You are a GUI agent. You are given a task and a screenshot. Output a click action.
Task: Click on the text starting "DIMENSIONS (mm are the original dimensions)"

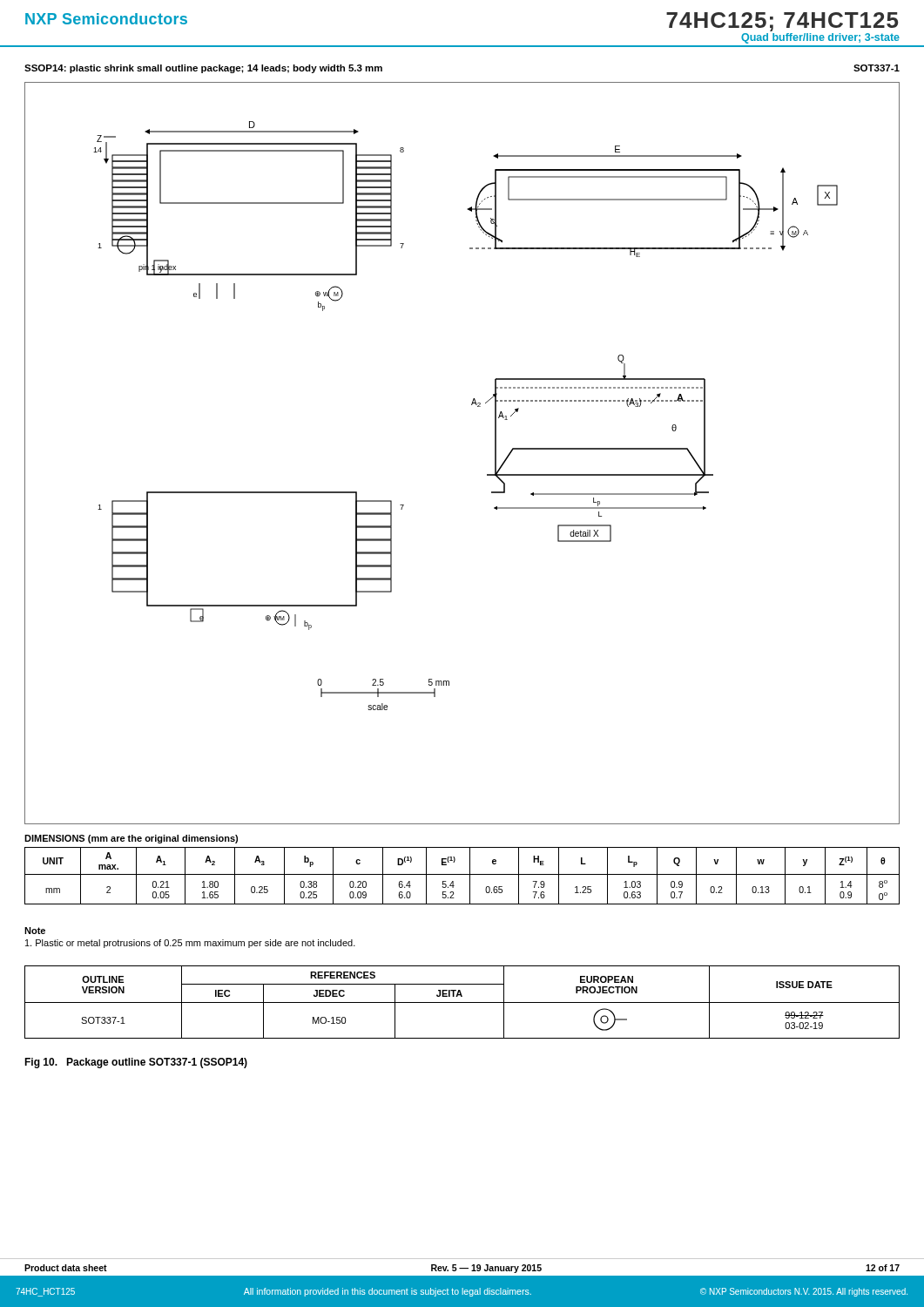[x=131, y=838]
